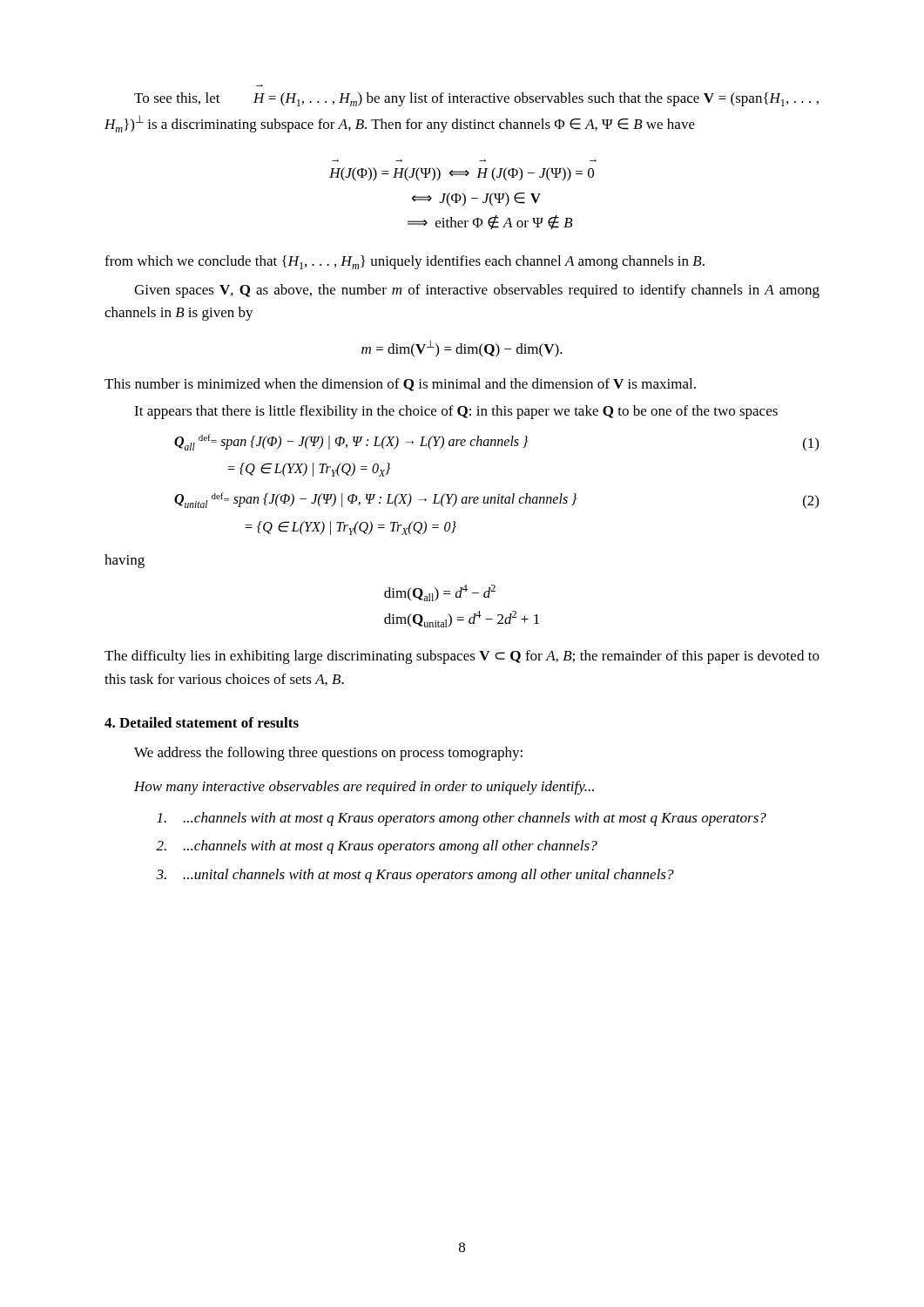Point to the text starting "How many interactive observables are required in"
The height and width of the screenshot is (1307, 924).
[365, 786]
